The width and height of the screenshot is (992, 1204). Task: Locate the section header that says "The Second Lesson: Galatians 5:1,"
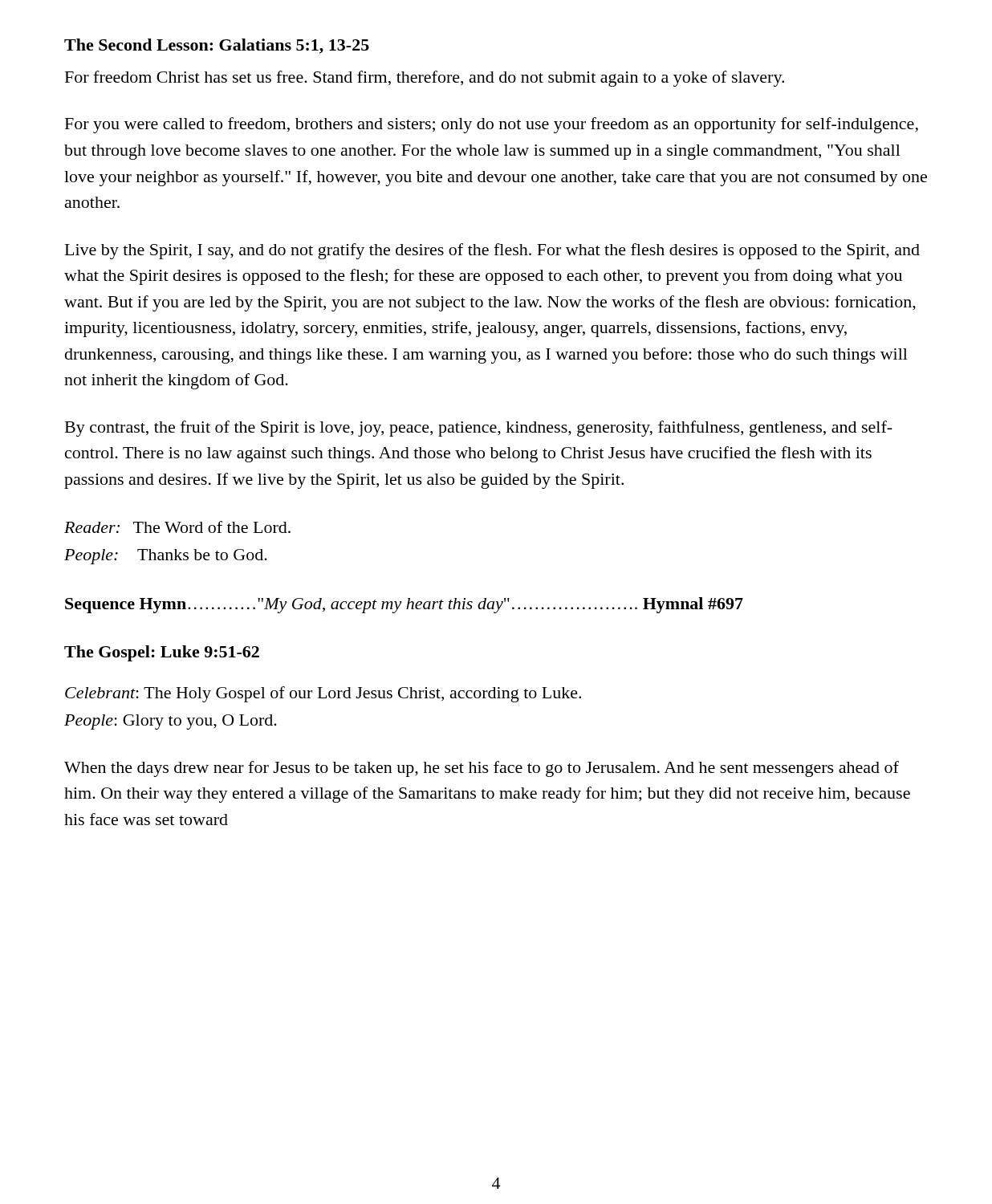coord(217,45)
